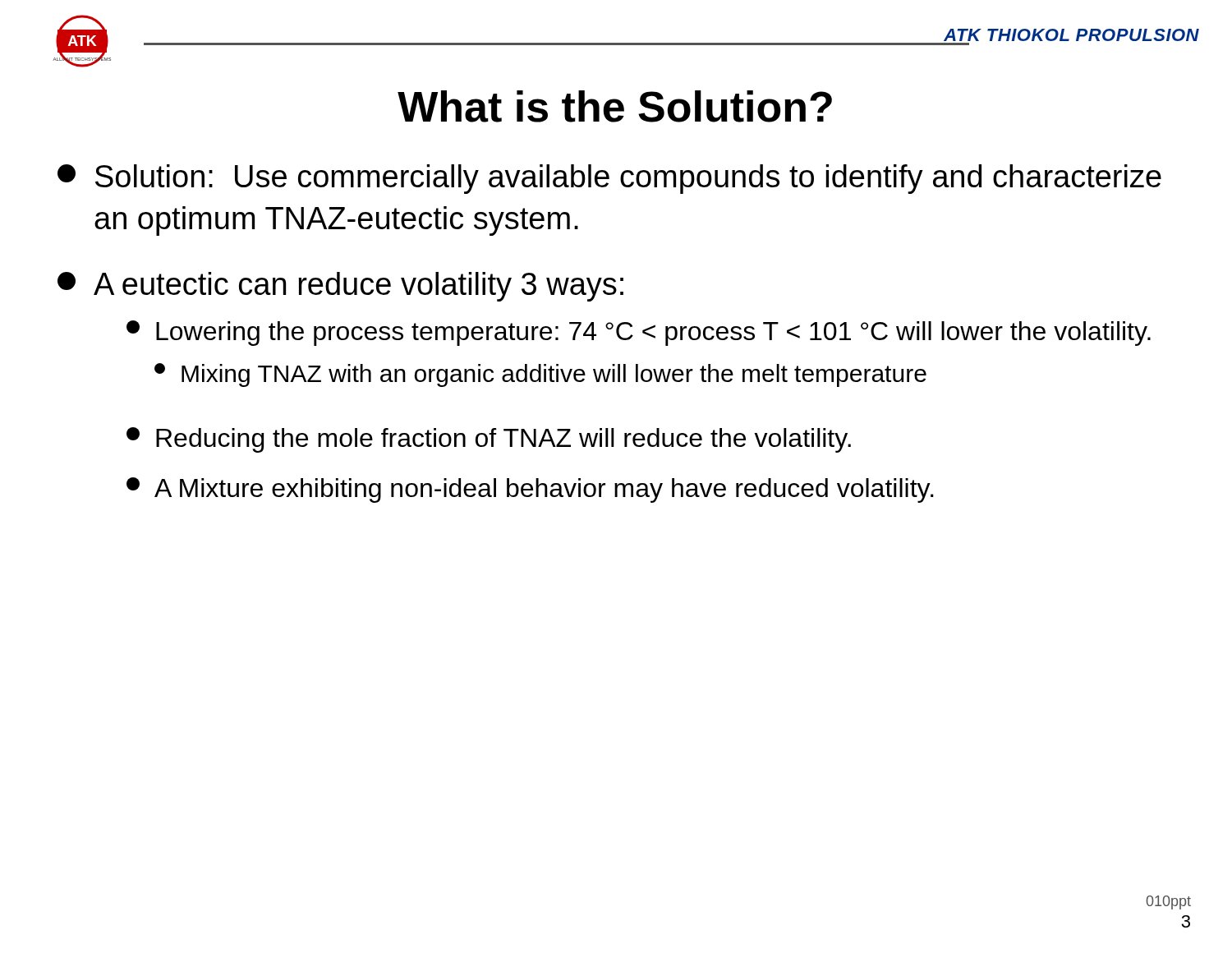Viewport: 1232px width, 953px height.
Task: Locate the logo
Action: pyautogui.click(x=82, y=43)
